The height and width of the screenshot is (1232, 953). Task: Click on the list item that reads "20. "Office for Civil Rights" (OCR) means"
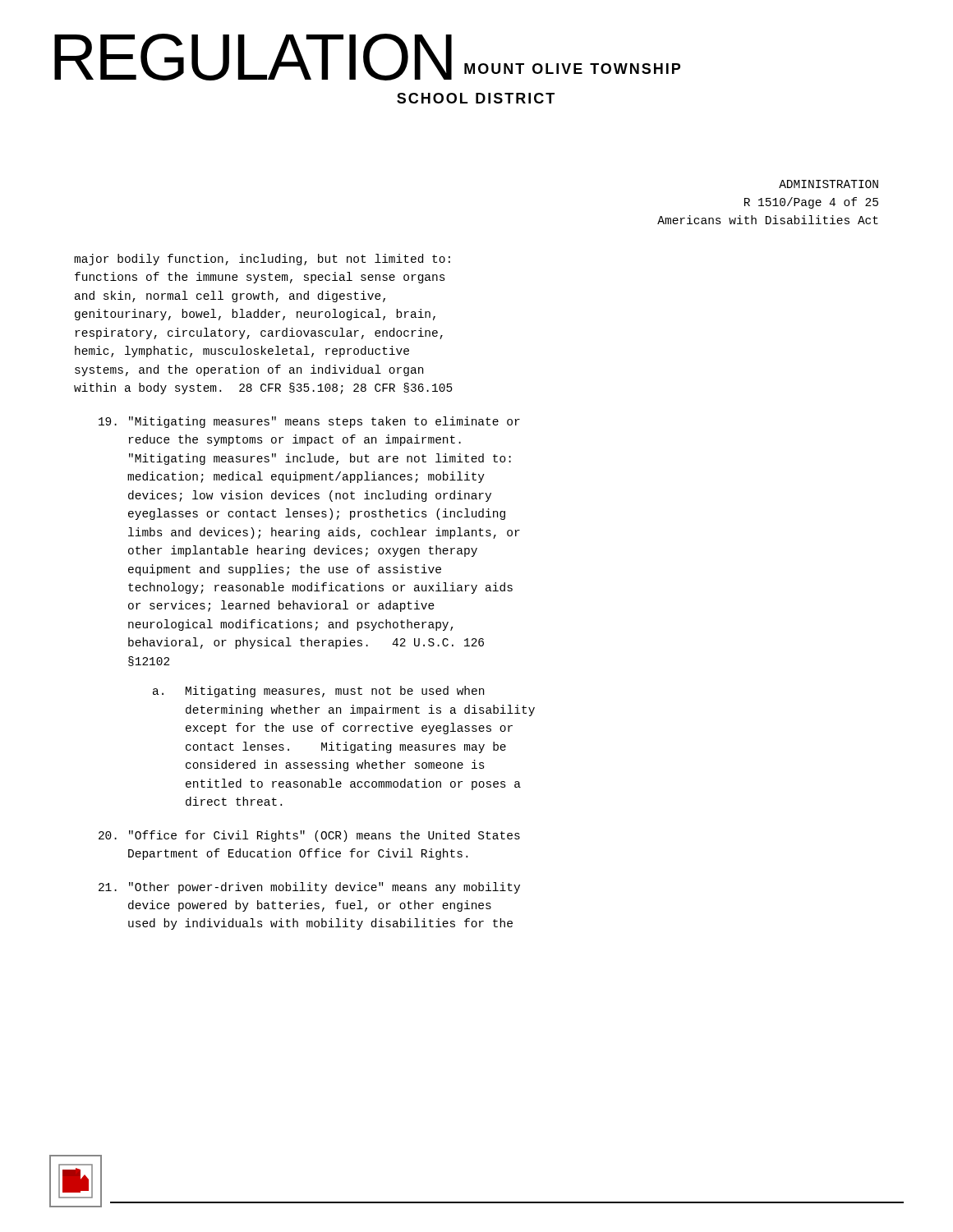(476, 845)
